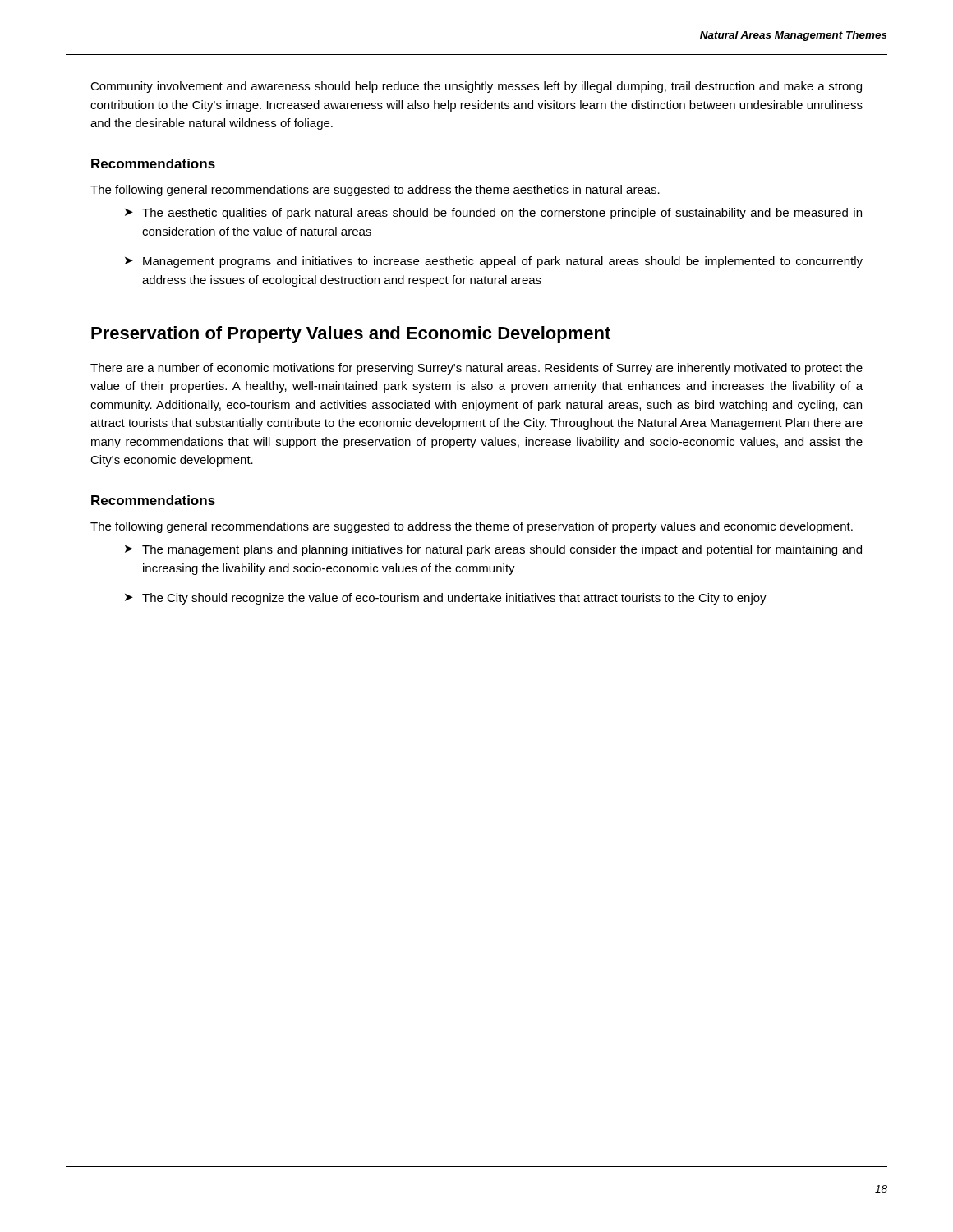Navigate to the region starting "➤ Management programs and"
The width and height of the screenshot is (953, 1232).
(x=493, y=271)
